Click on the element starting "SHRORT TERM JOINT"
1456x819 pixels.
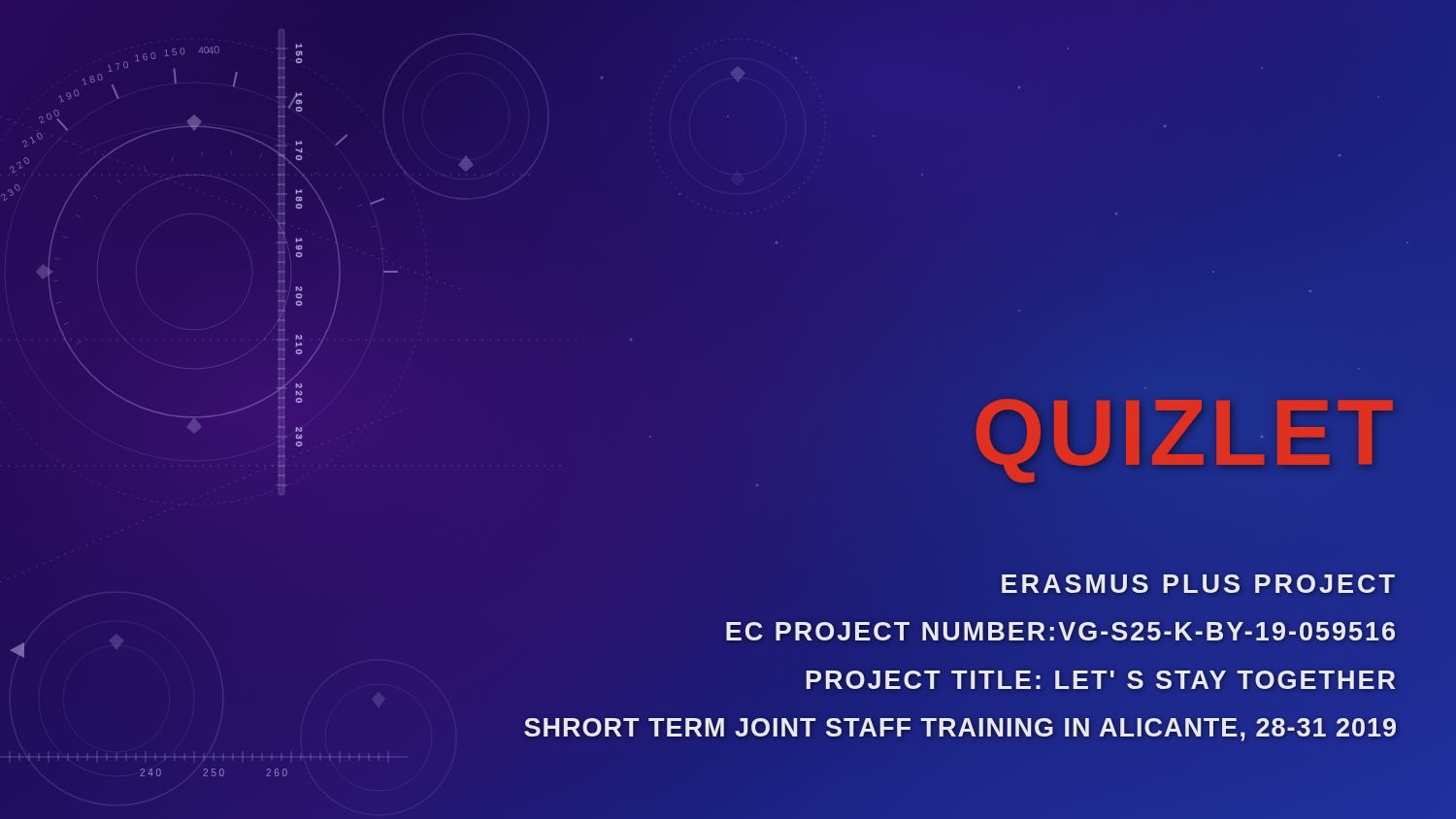pyautogui.click(x=961, y=728)
